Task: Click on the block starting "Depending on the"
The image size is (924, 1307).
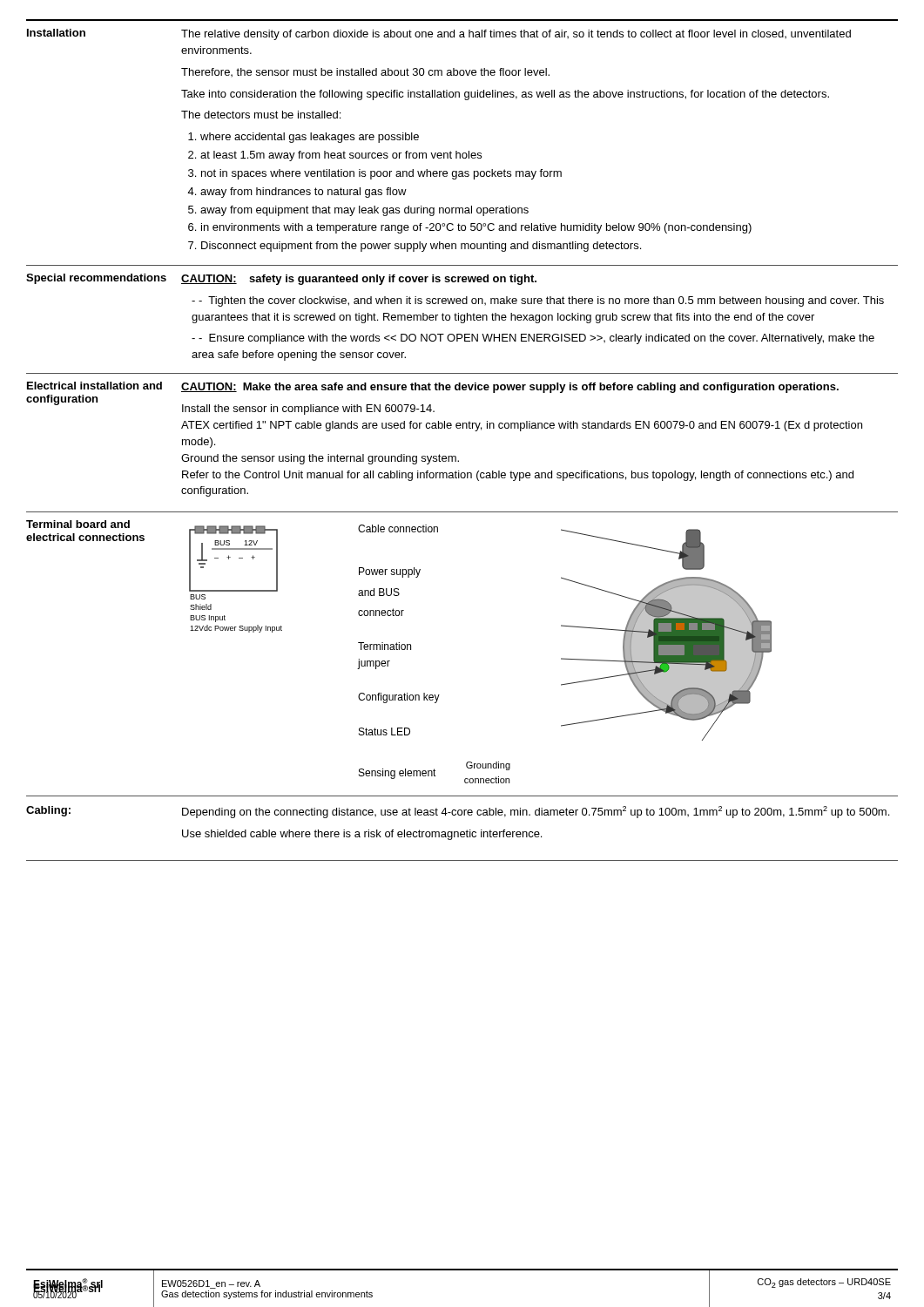Action: pyautogui.click(x=539, y=823)
